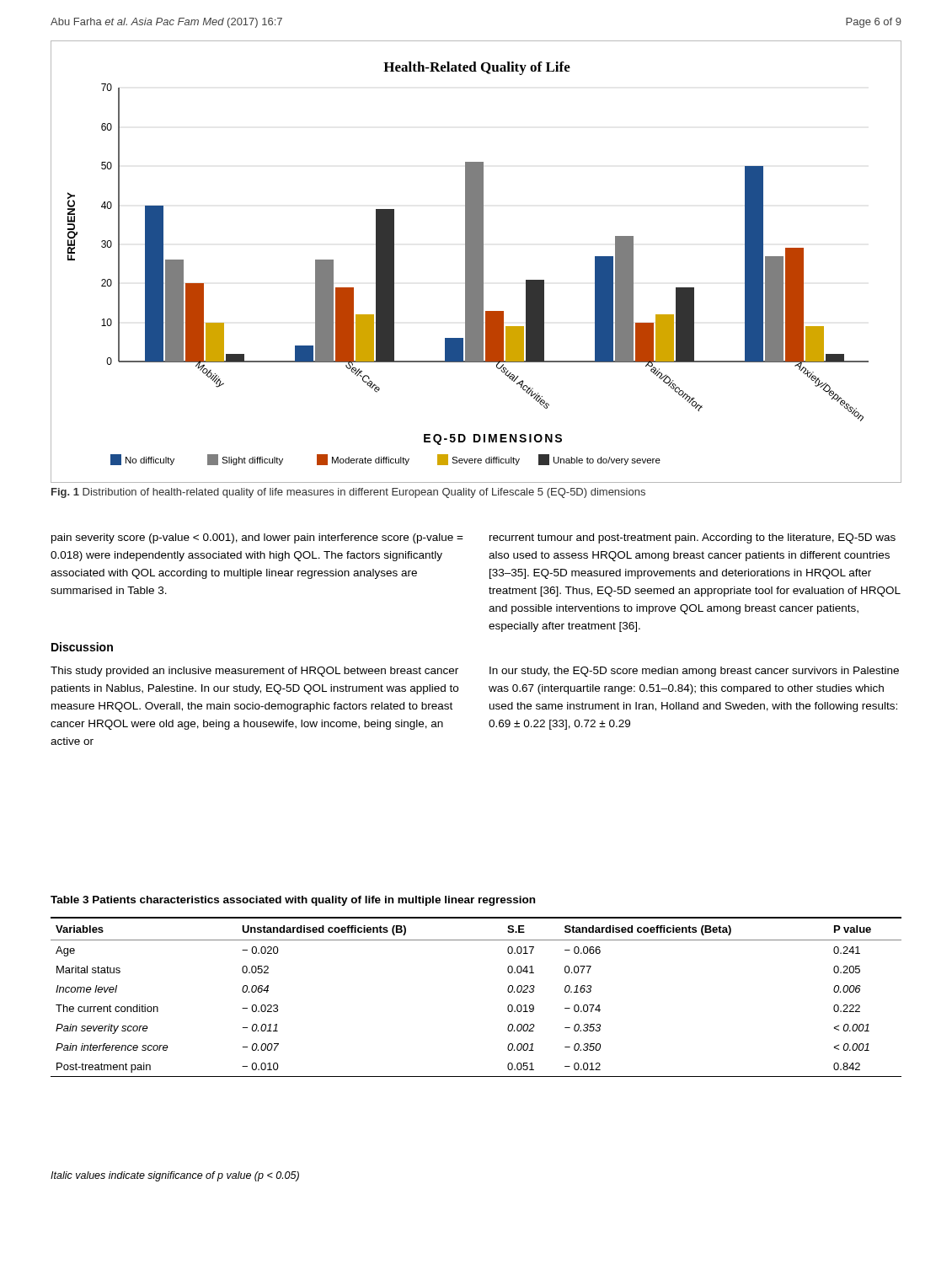Where is the passage that starts "recurrent tumour and post-treatment pain. According to"?
952x1264 pixels.
[694, 581]
